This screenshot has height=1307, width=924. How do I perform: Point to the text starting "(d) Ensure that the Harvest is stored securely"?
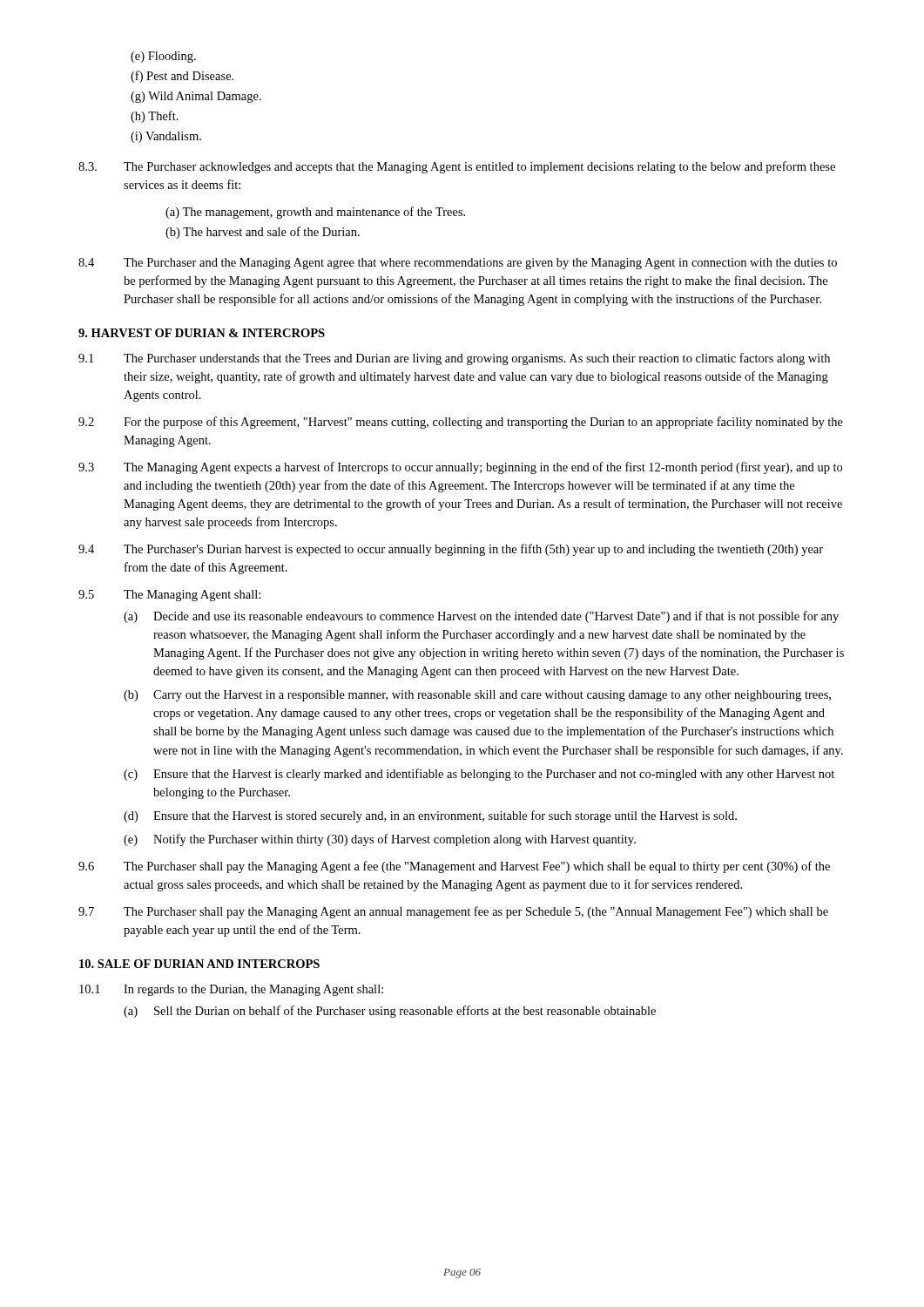pos(431,816)
